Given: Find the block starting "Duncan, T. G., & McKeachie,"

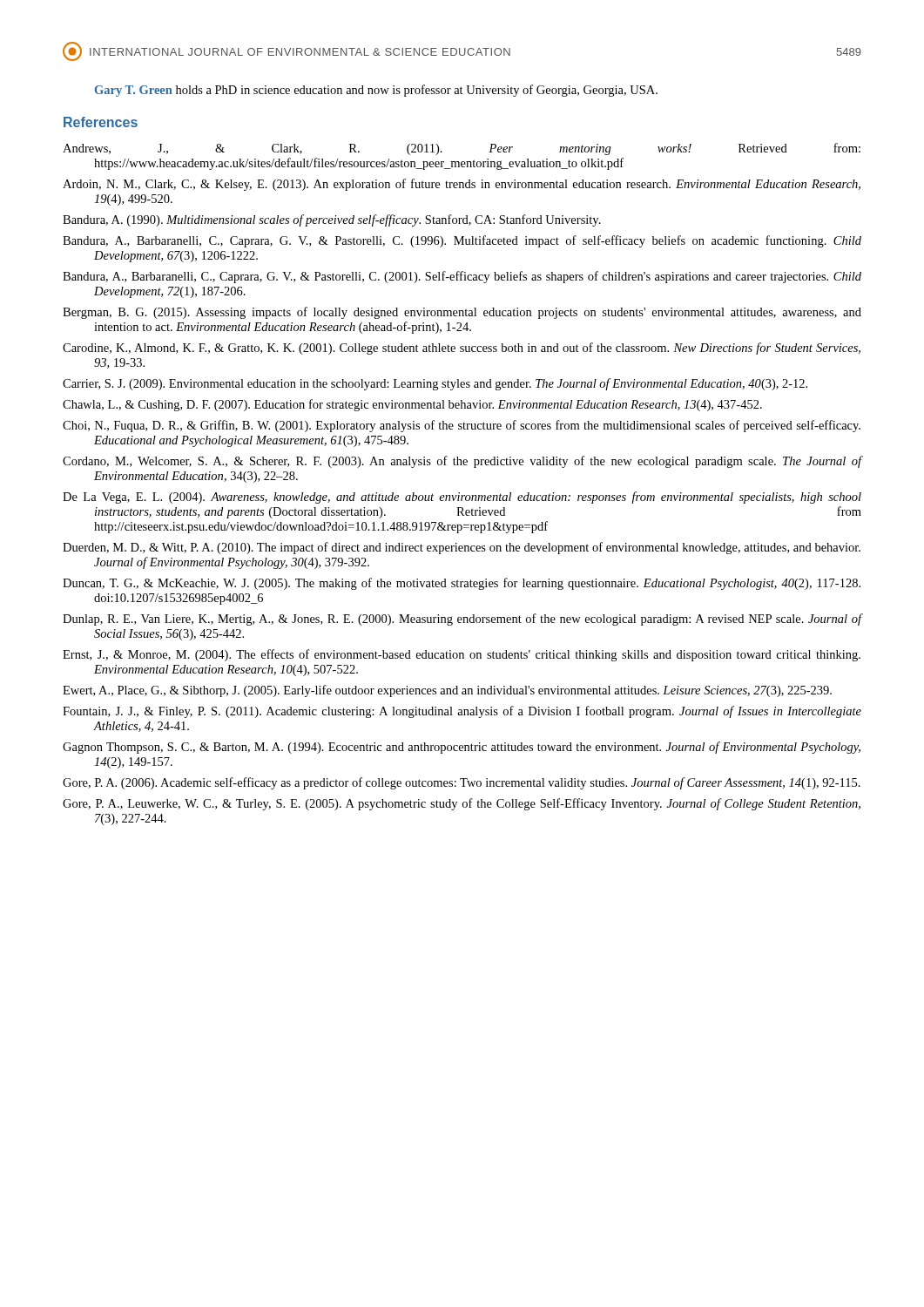Looking at the screenshot, I should pos(462,591).
